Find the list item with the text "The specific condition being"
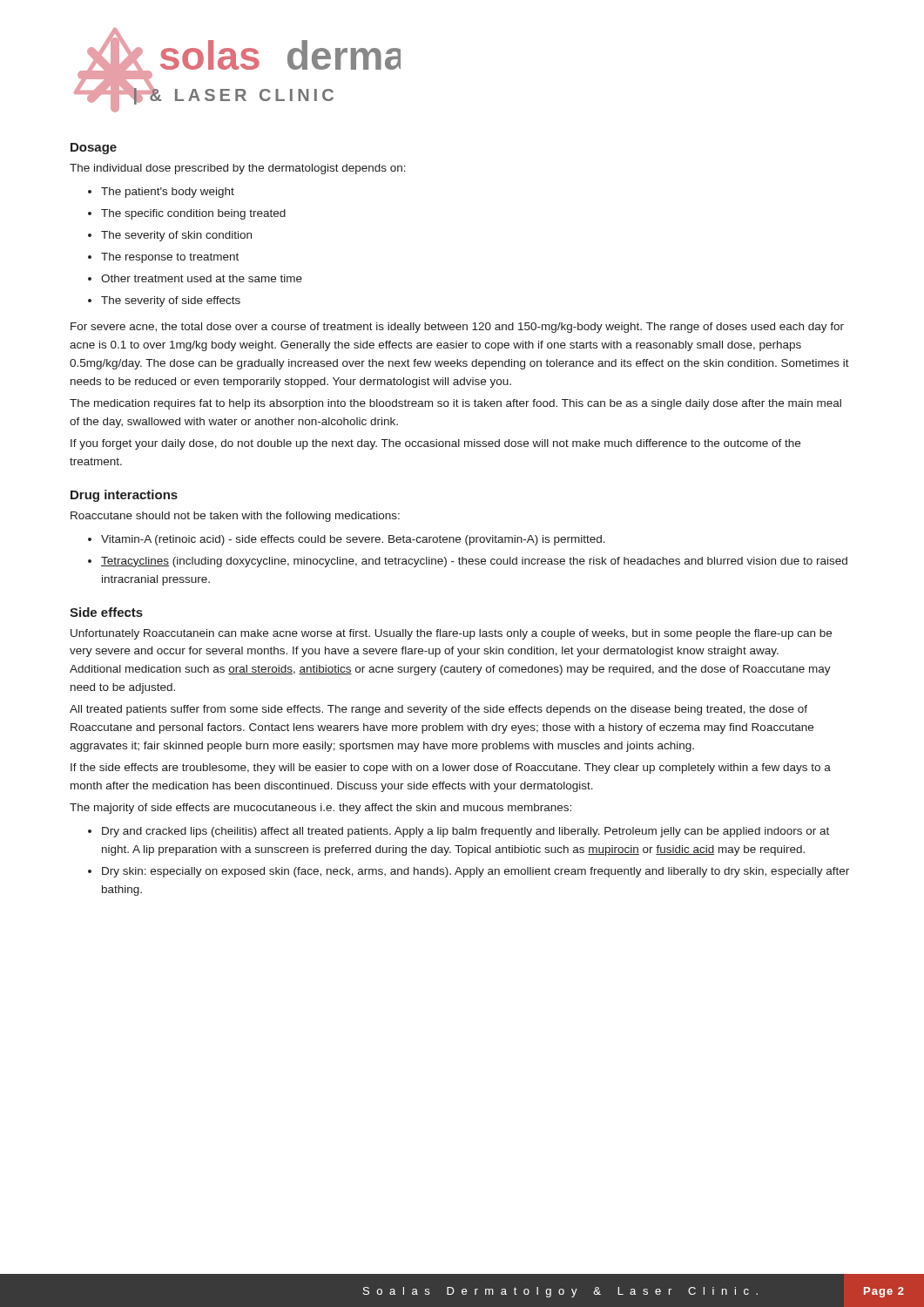This screenshot has height=1307, width=924. point(193,213)
